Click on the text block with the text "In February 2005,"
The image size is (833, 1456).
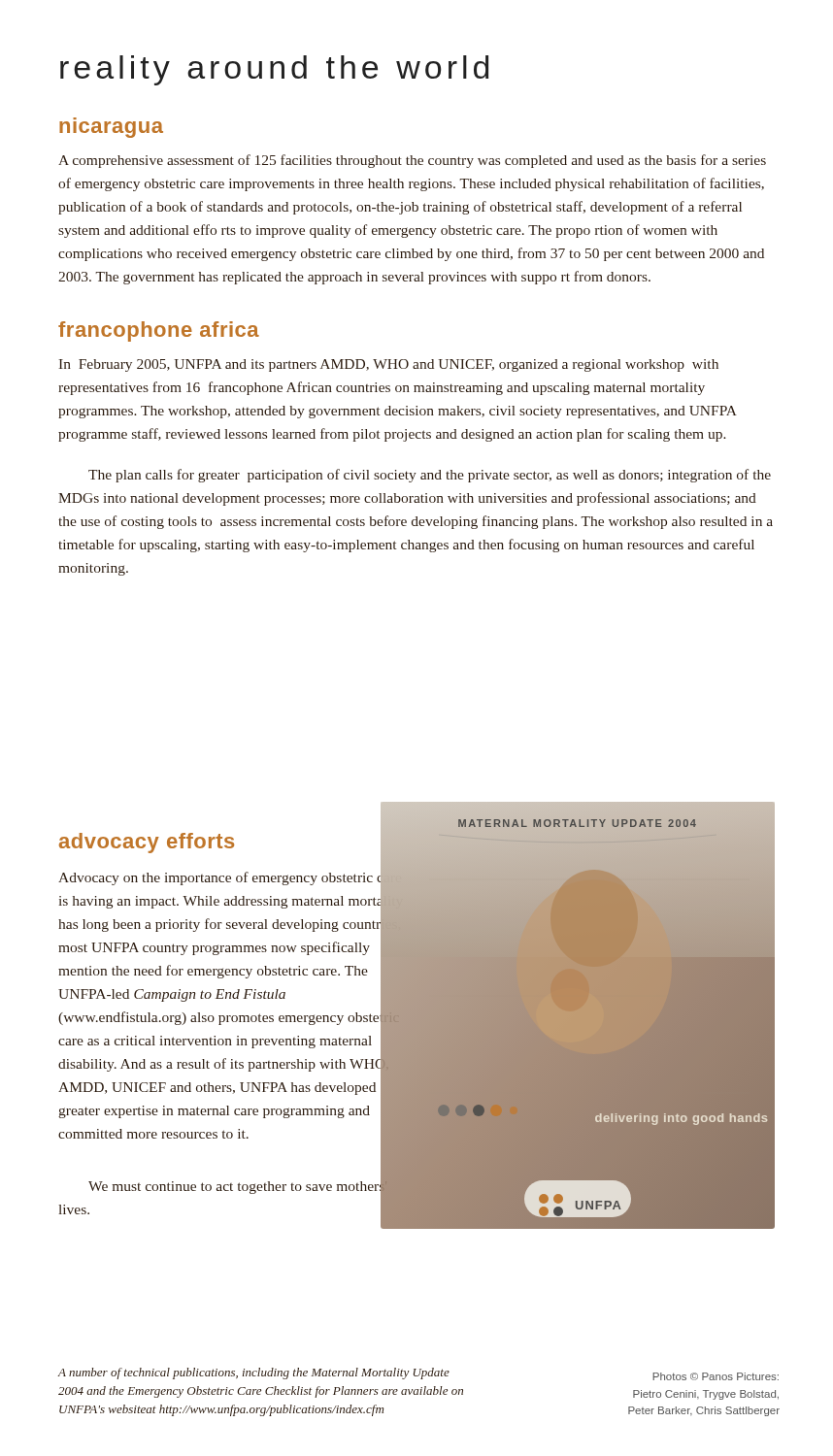point(417,399)
